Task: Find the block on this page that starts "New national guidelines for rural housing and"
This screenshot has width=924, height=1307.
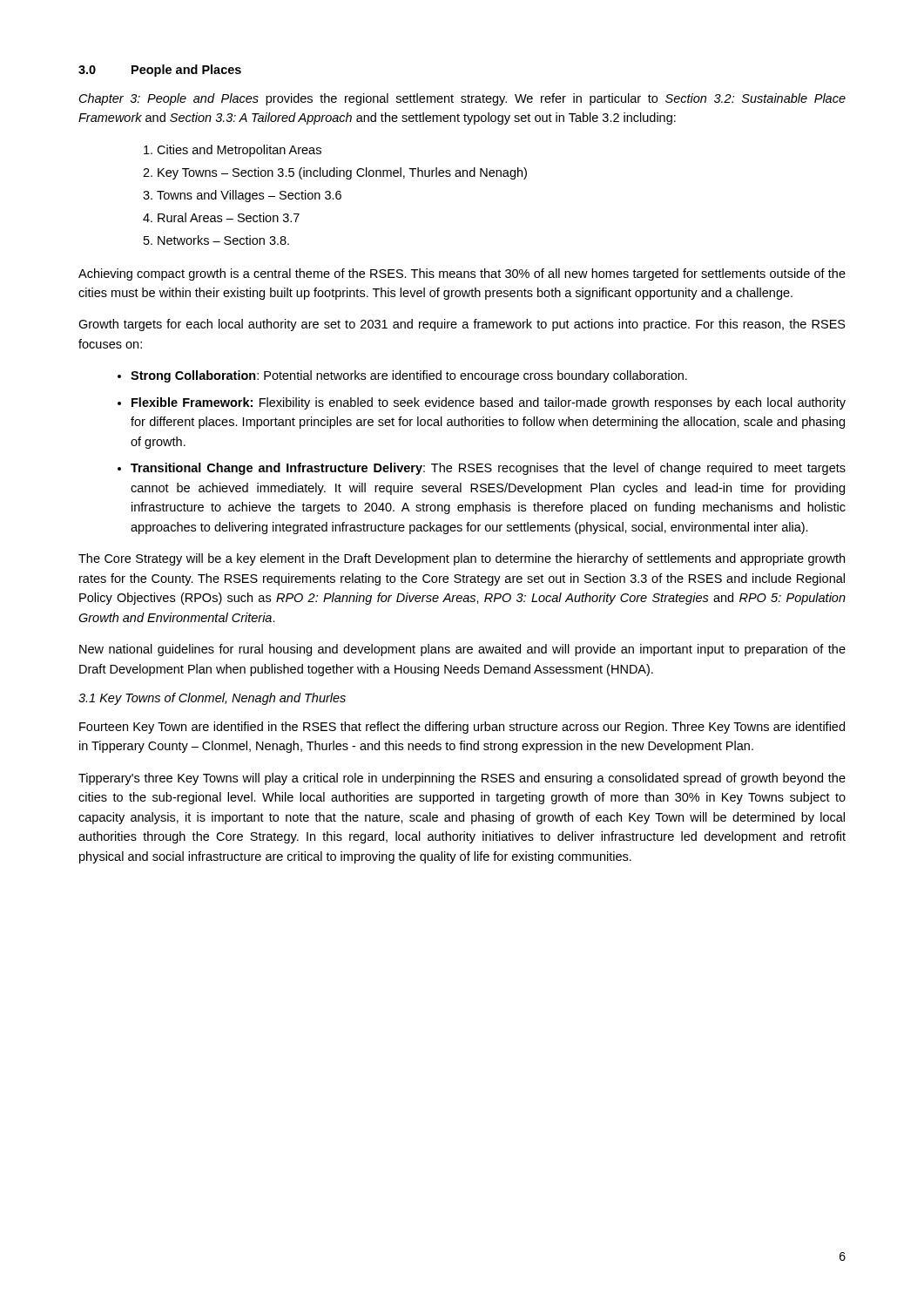Action: (x=462, y=659)
